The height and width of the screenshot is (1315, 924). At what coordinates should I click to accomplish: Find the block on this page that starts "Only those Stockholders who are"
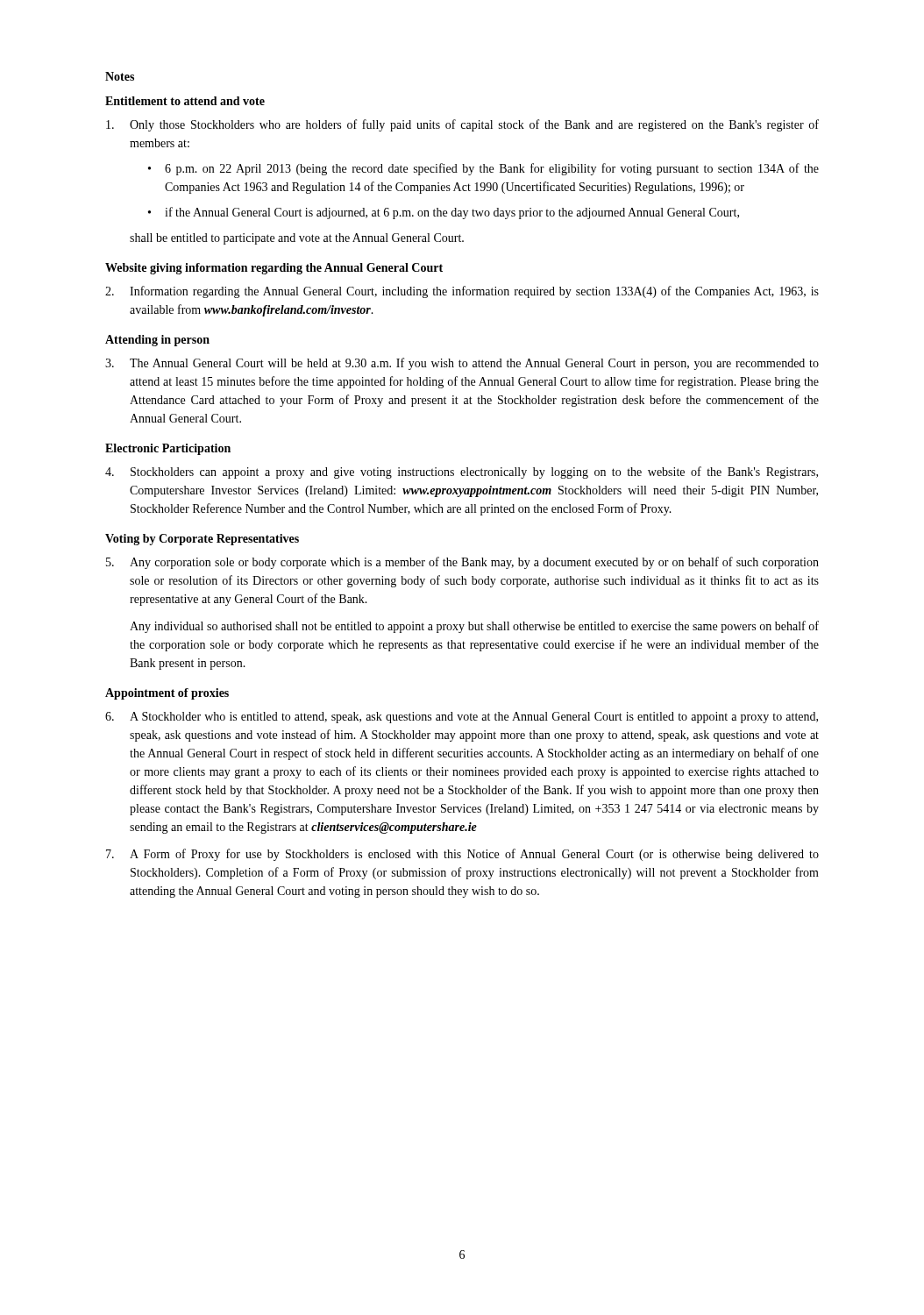(462, 181)
